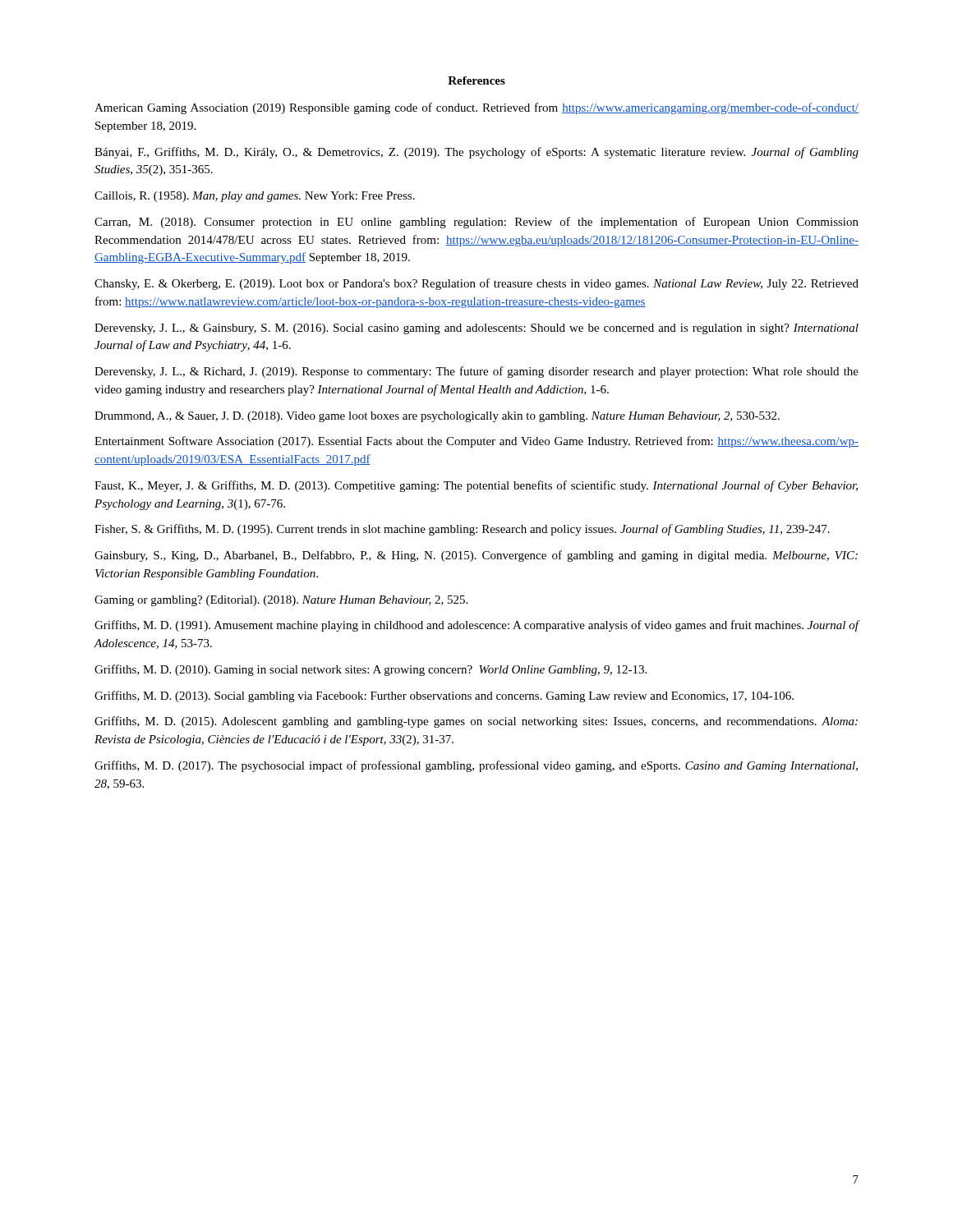953x1232 pixels.
Task: Locate the block of text that opens with "American Gaming Association (2019)"
Action: pos(476,117)
